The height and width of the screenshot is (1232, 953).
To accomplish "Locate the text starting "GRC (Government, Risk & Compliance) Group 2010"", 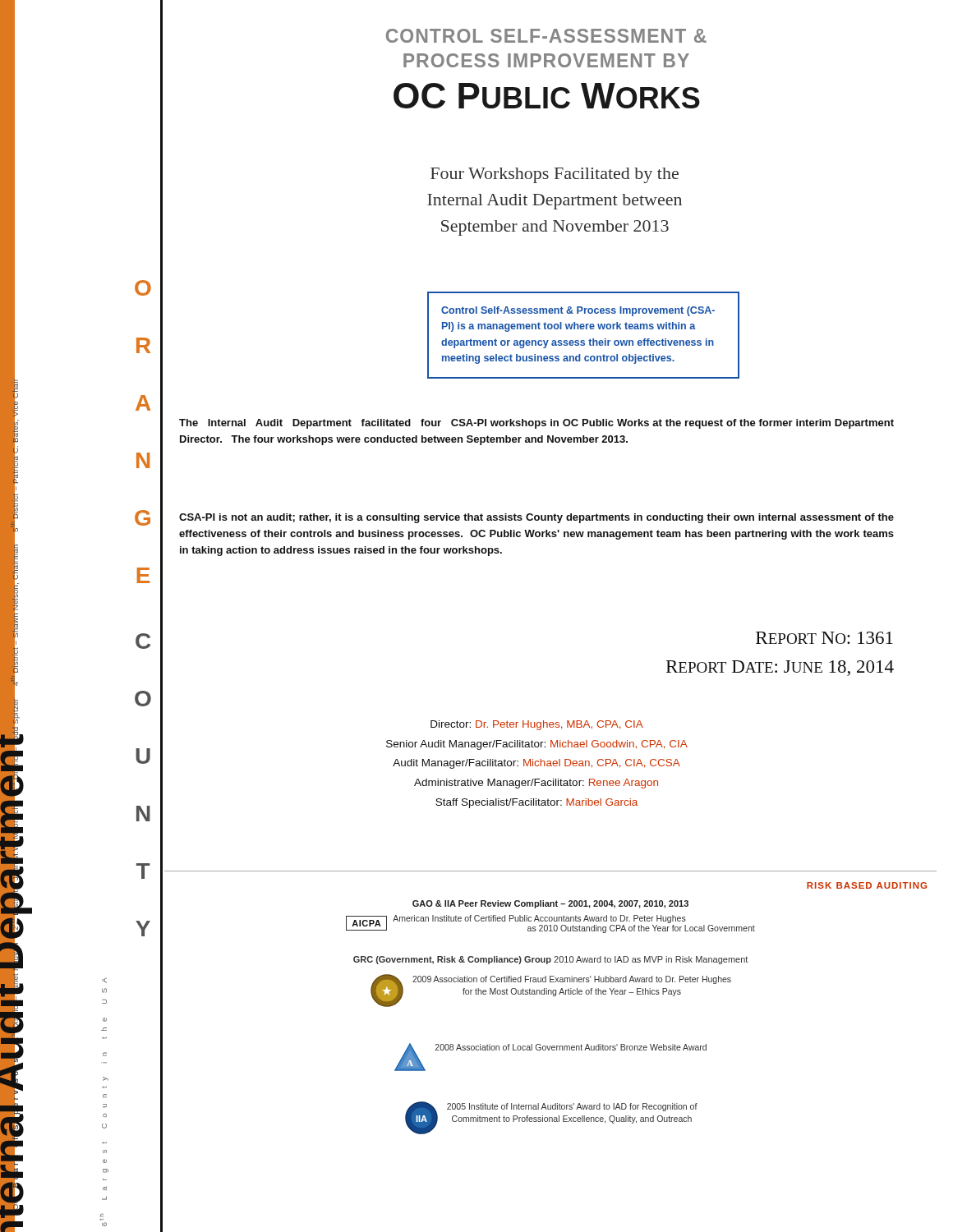I will pos(550,959).
